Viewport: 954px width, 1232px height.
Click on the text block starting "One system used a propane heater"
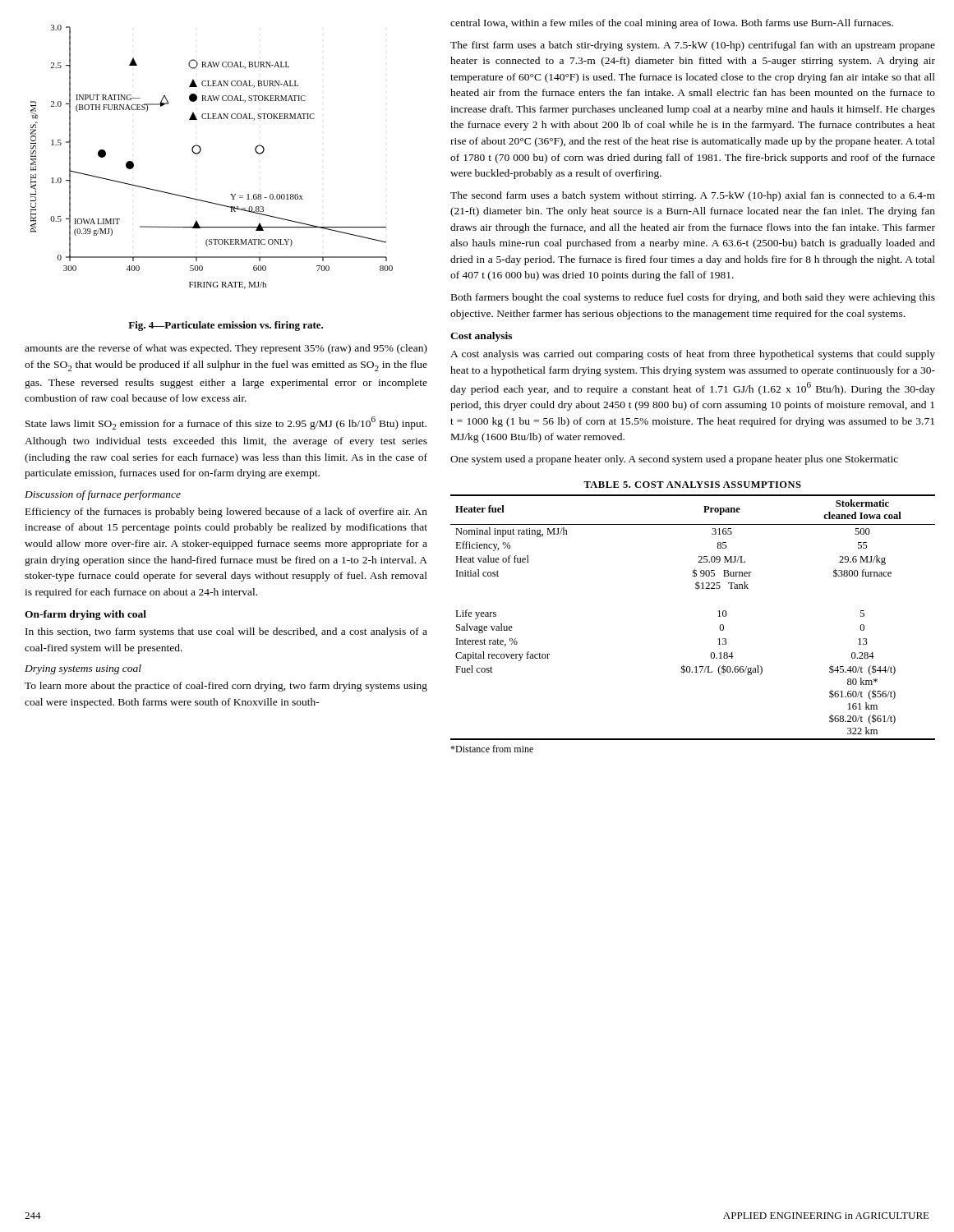tap(674, 459)
